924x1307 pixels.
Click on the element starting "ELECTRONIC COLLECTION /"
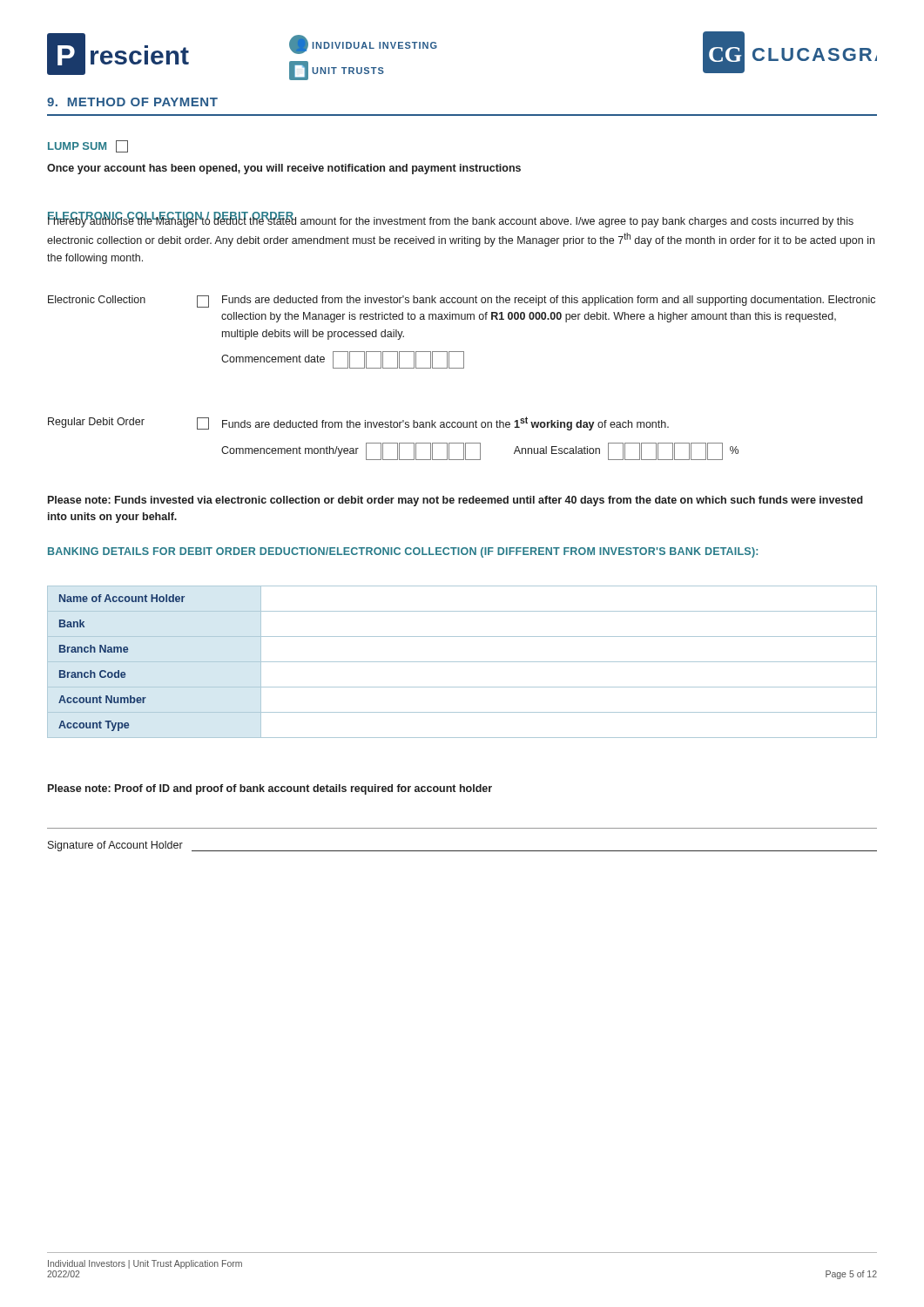click(x=462, y=216)
